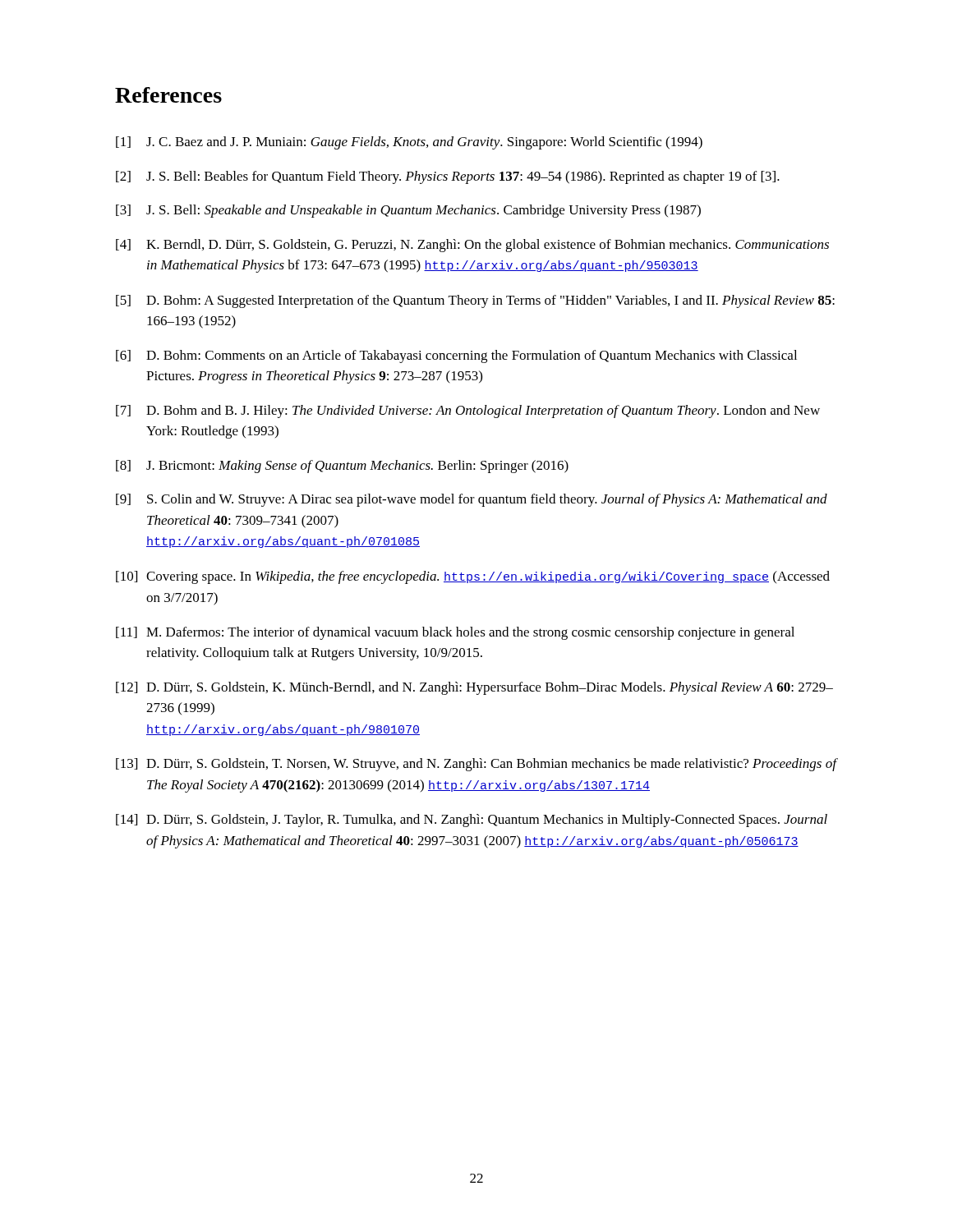Locate the list item with the text "[8] J. Bricmont:"
Viewport: 953px width, 1232px height.
pyautogui.click(x=342, y=465)
